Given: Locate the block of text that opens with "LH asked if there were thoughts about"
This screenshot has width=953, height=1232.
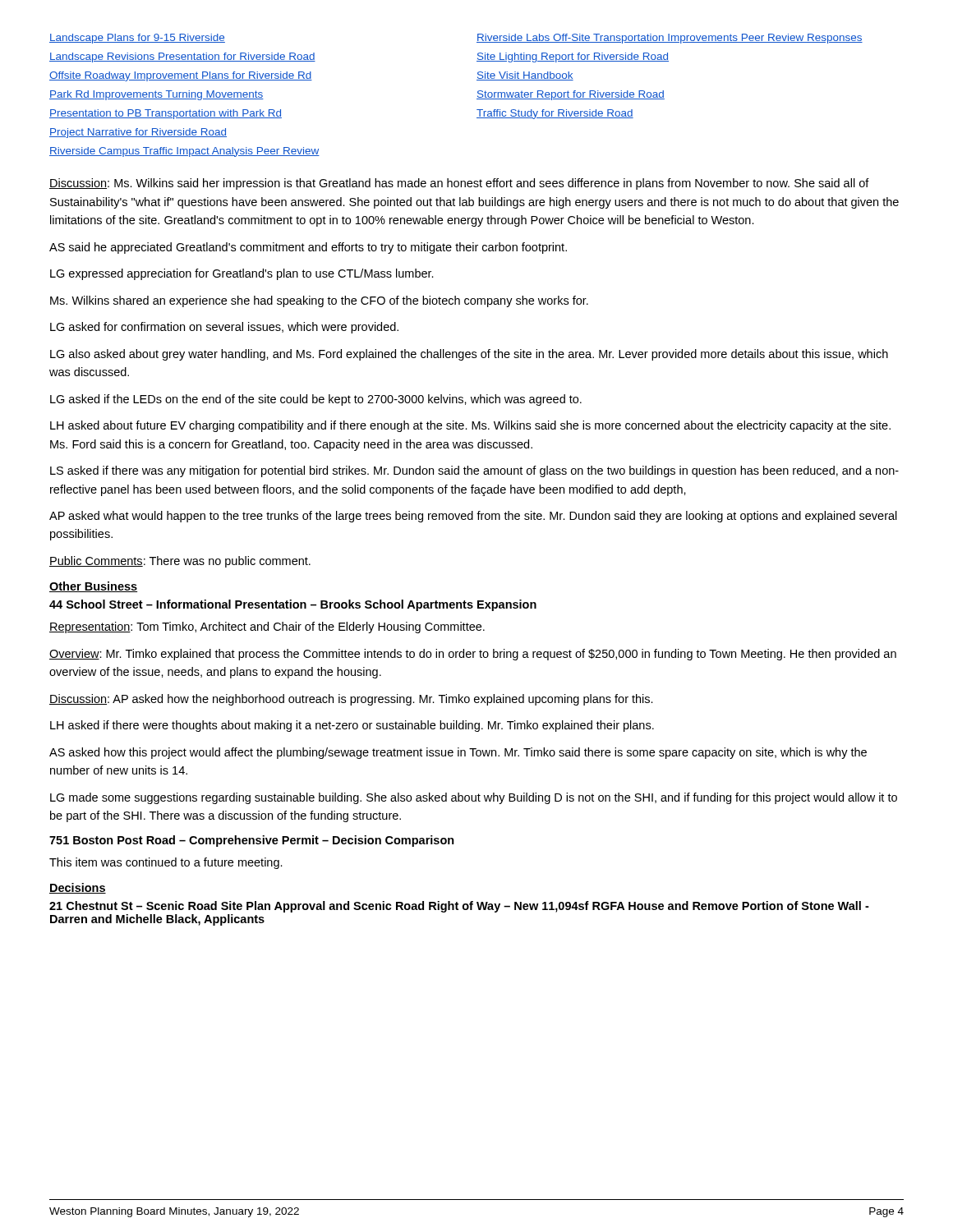Looking at the screenshot, I should 352,725.
